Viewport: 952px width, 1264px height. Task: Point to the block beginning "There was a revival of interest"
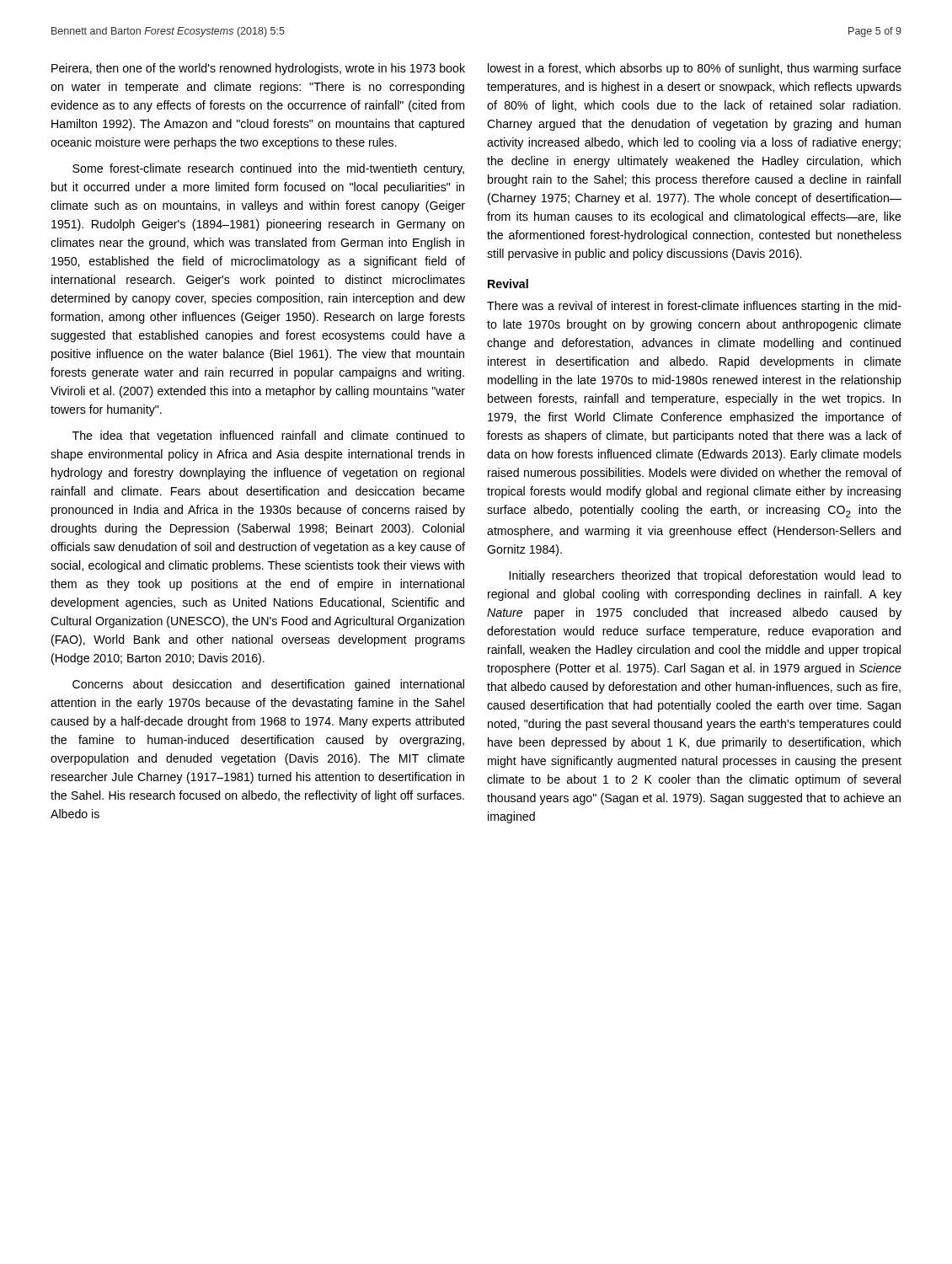(694, 561)
